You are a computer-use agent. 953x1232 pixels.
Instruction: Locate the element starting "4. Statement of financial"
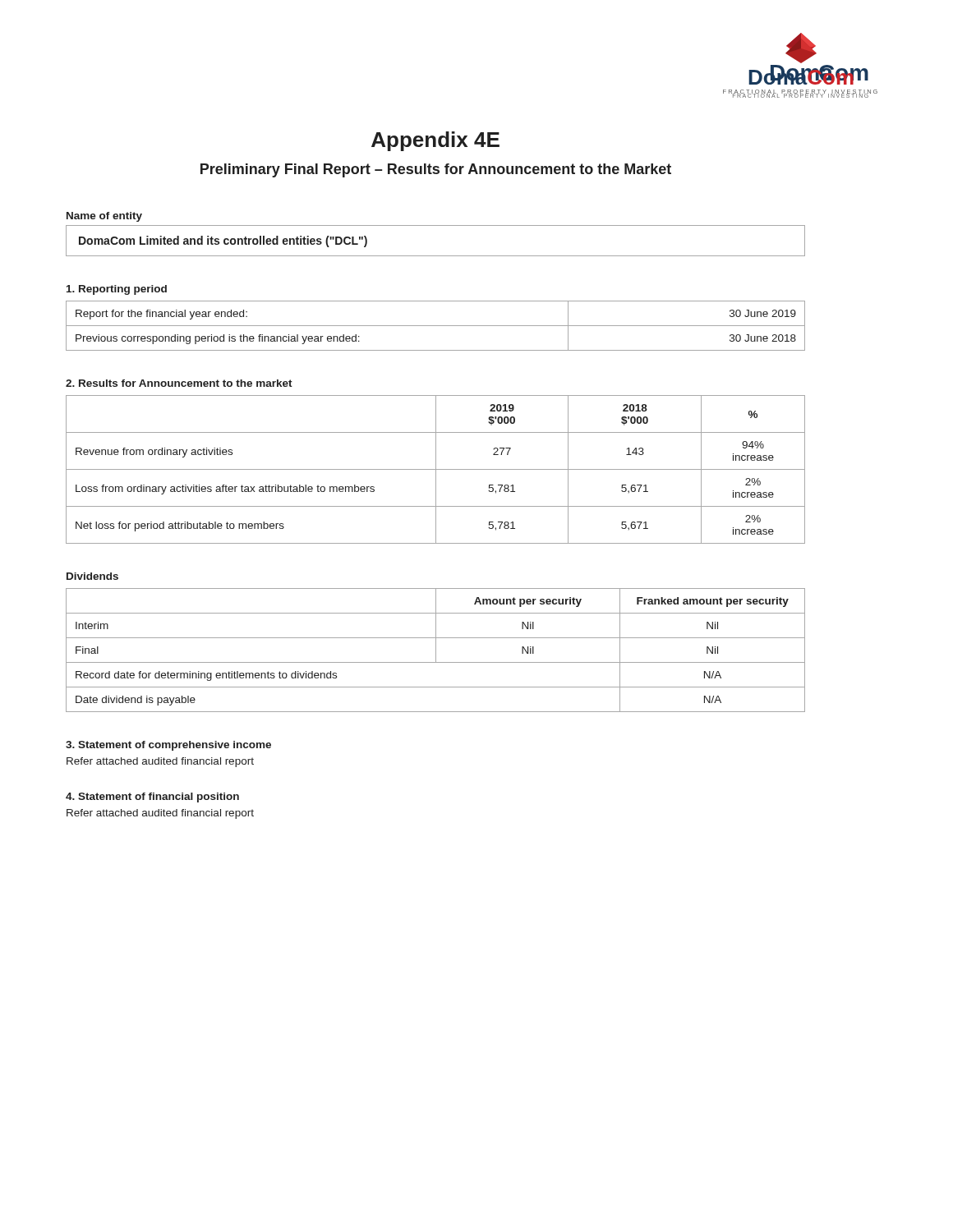click(153, 796)
